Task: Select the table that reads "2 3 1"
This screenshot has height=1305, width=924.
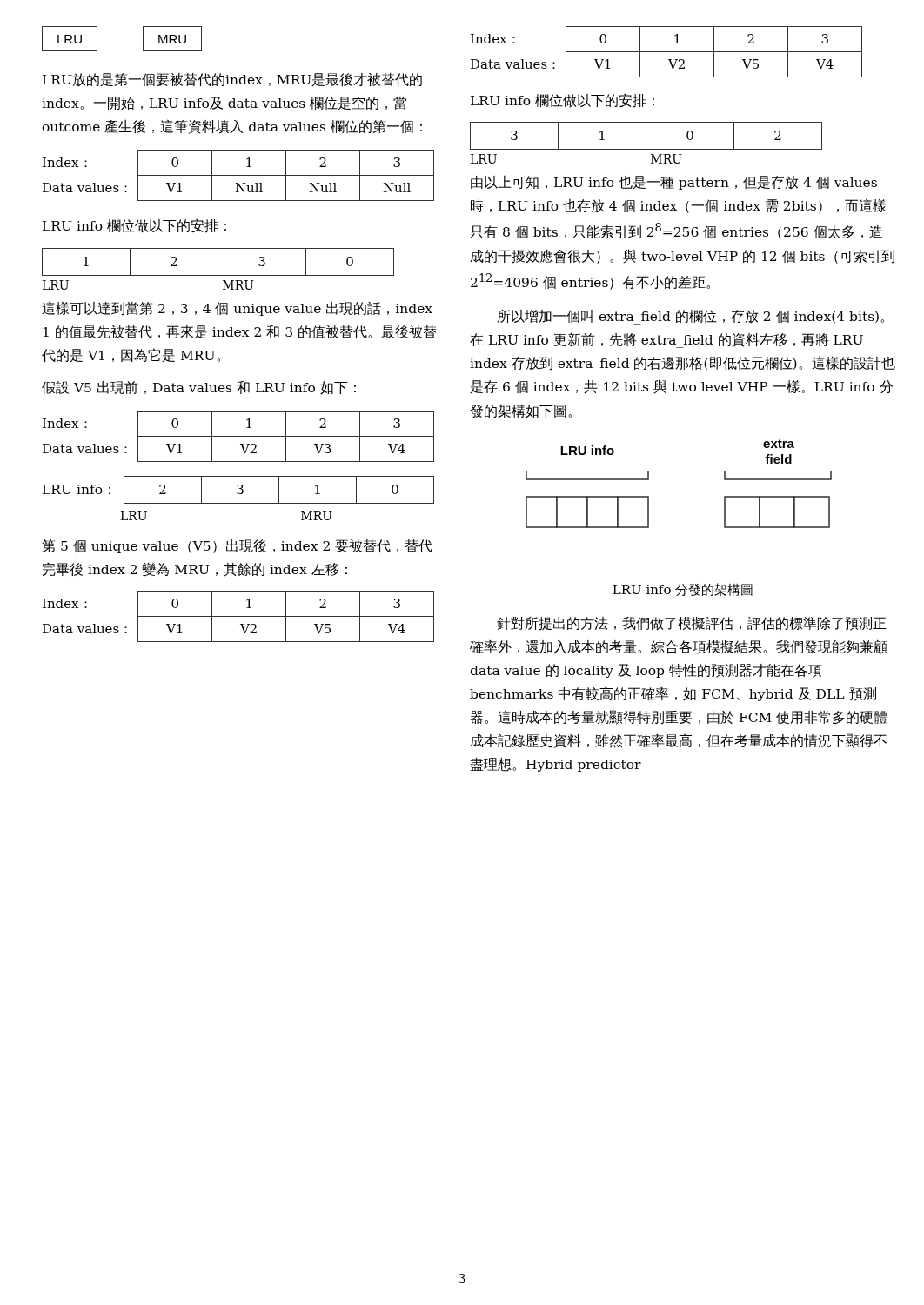Action: point(242,490)
